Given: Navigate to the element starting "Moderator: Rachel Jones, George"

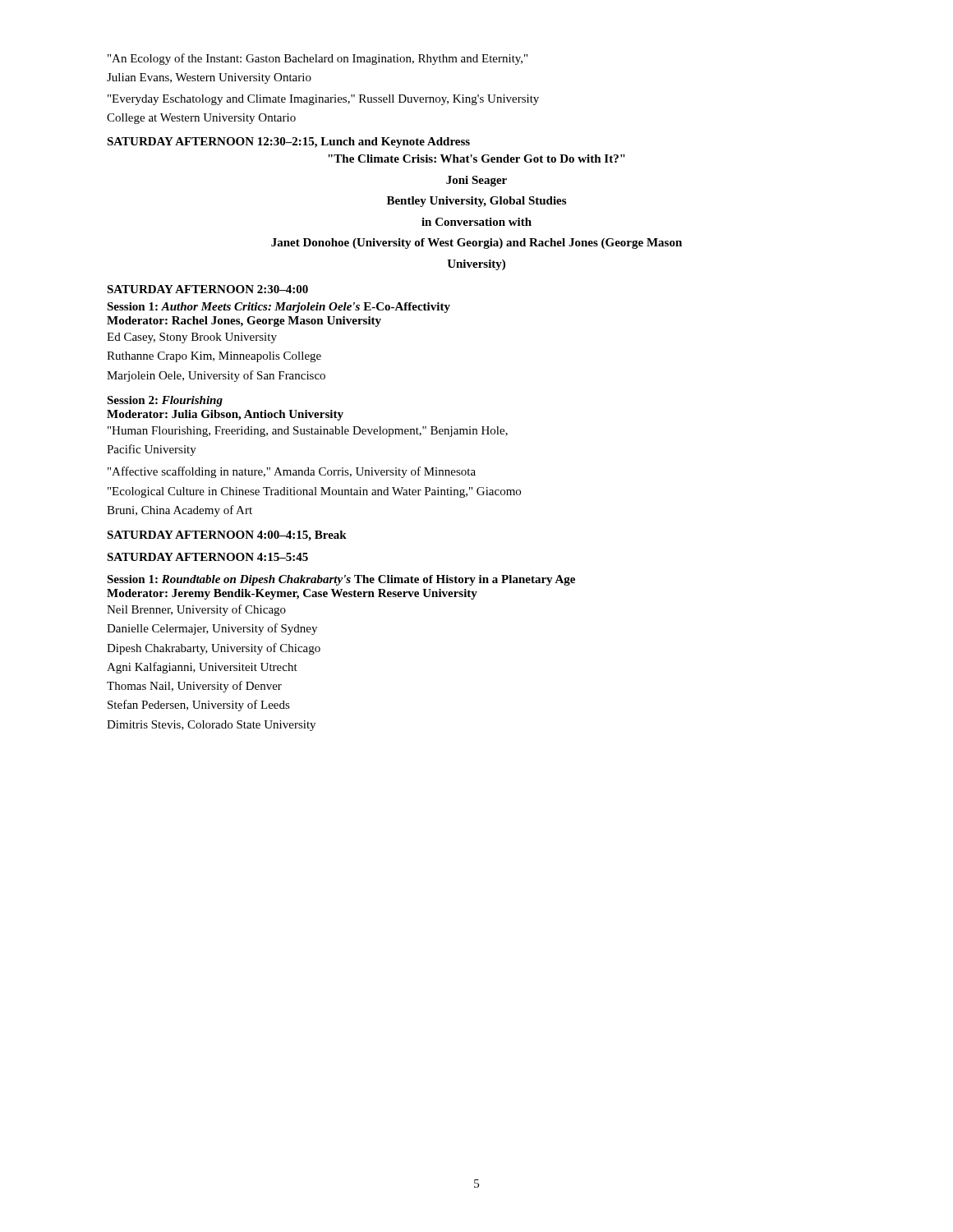Looking at the screenshot, I should (244, 320).
